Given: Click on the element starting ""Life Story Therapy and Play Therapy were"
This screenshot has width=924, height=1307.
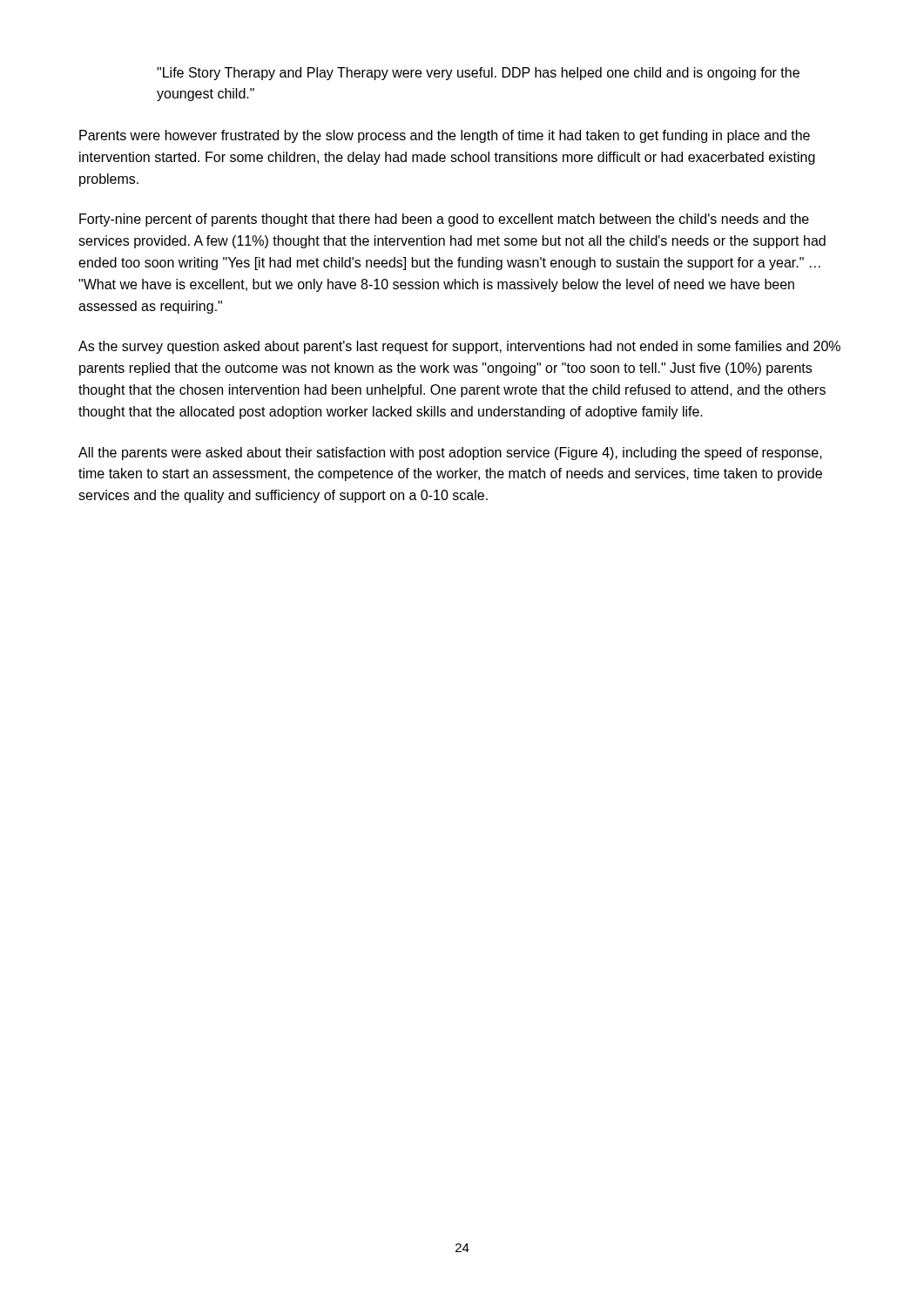Looking at the screenshot, I should [x=478, y=83].
